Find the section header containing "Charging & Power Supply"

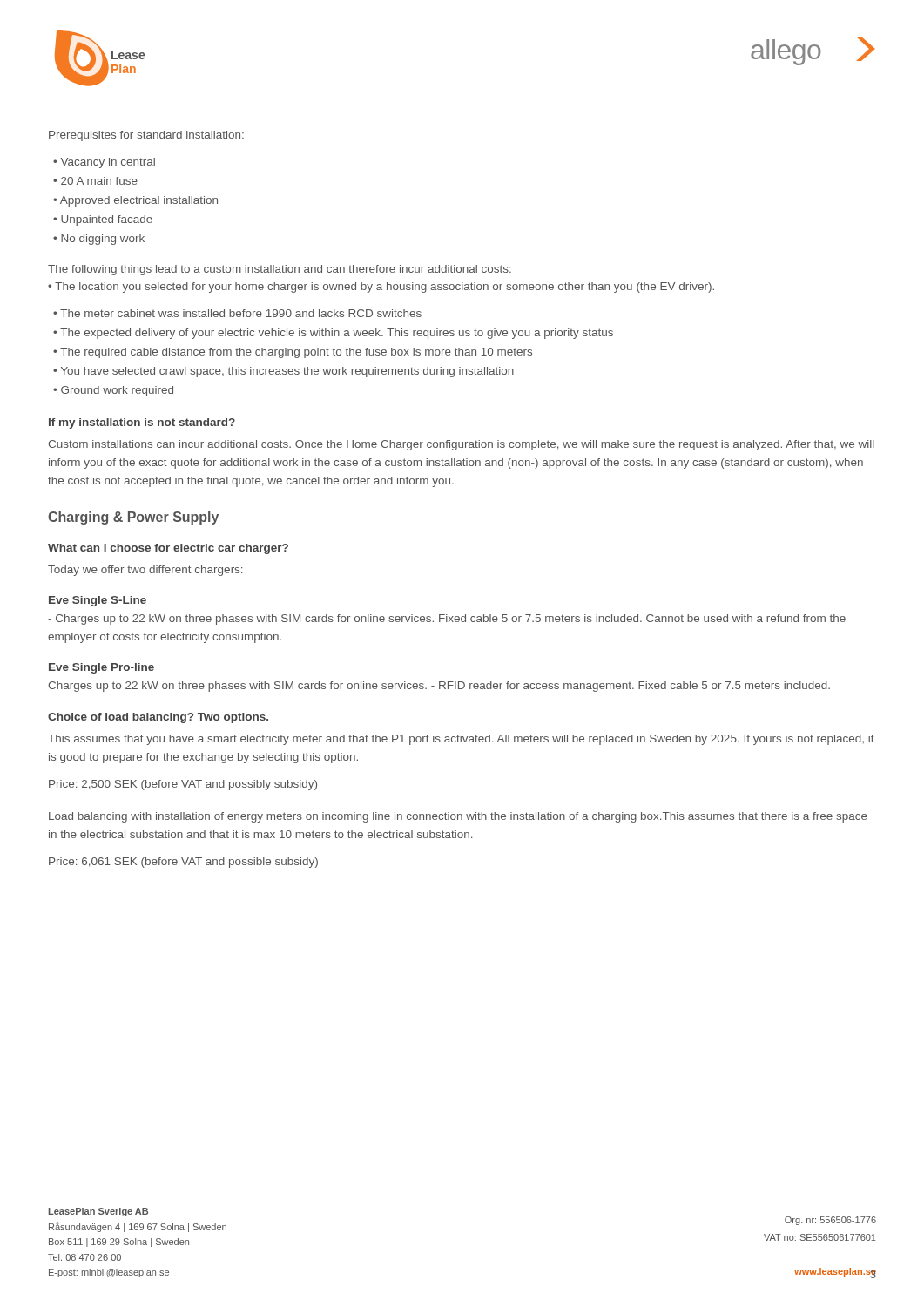133,517
